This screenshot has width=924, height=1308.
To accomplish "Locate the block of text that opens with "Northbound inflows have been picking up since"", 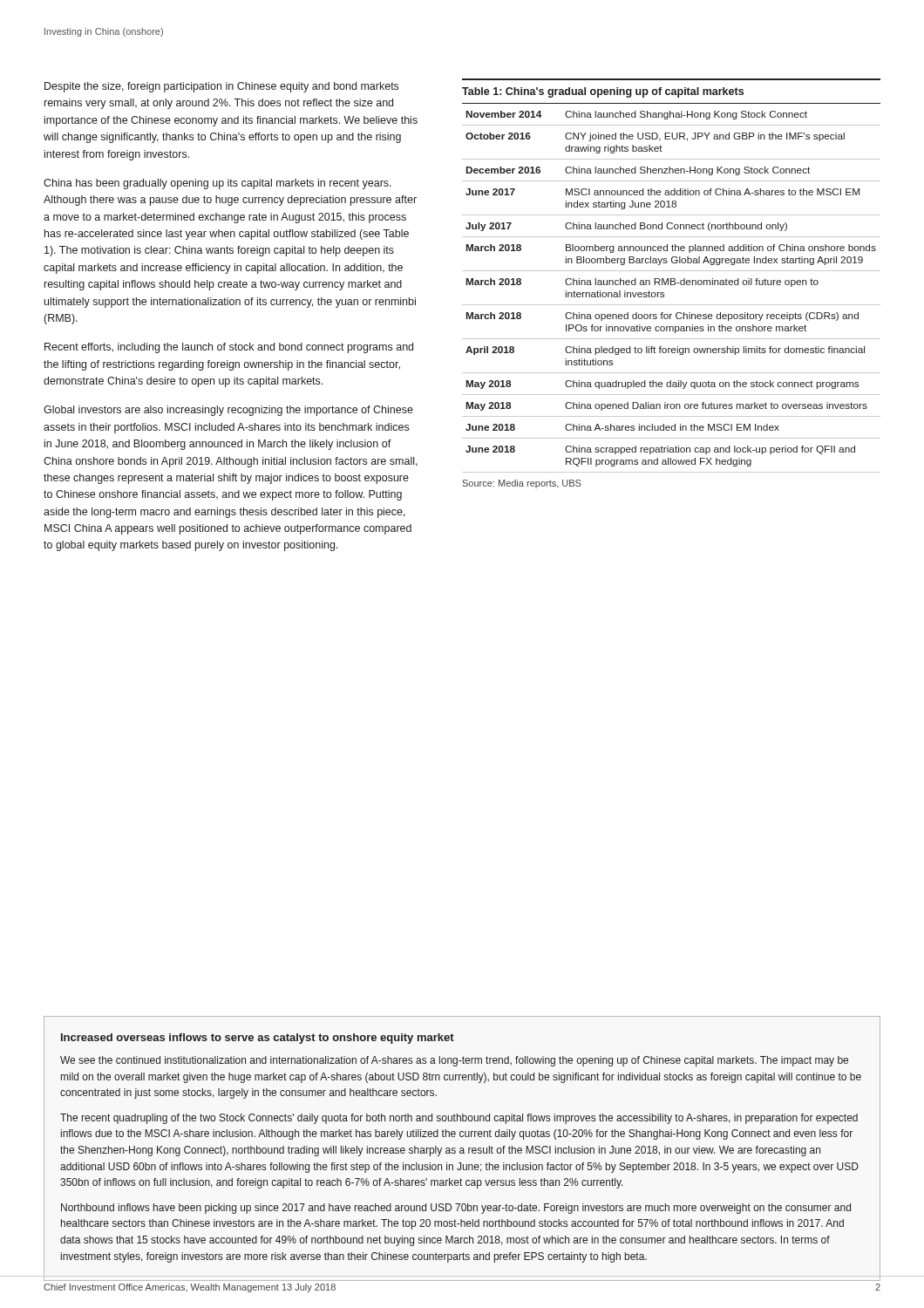I will (x=456, y=1232).
